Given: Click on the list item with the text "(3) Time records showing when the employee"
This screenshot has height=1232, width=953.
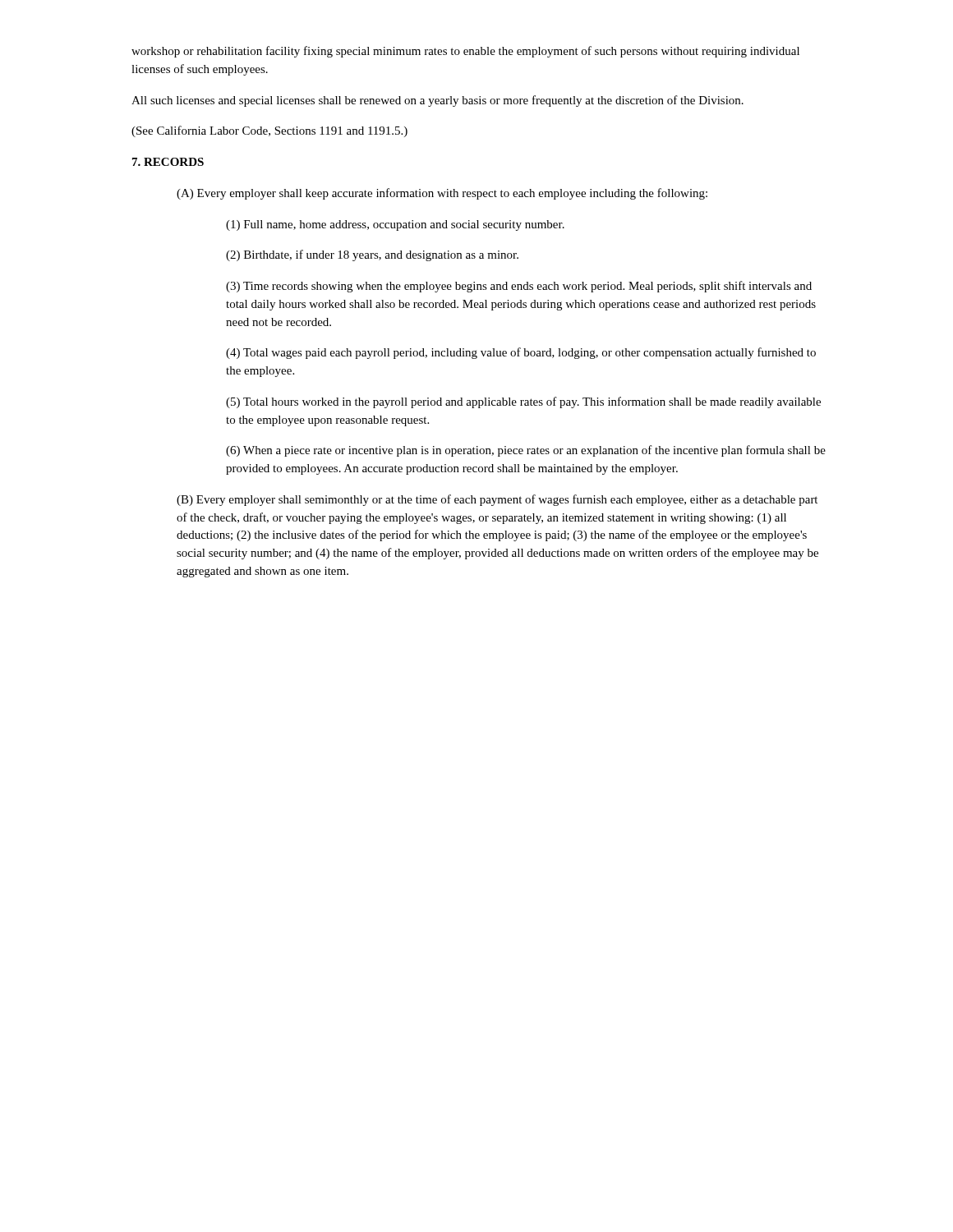Looking at the screenshot, I should click(521, 304).
